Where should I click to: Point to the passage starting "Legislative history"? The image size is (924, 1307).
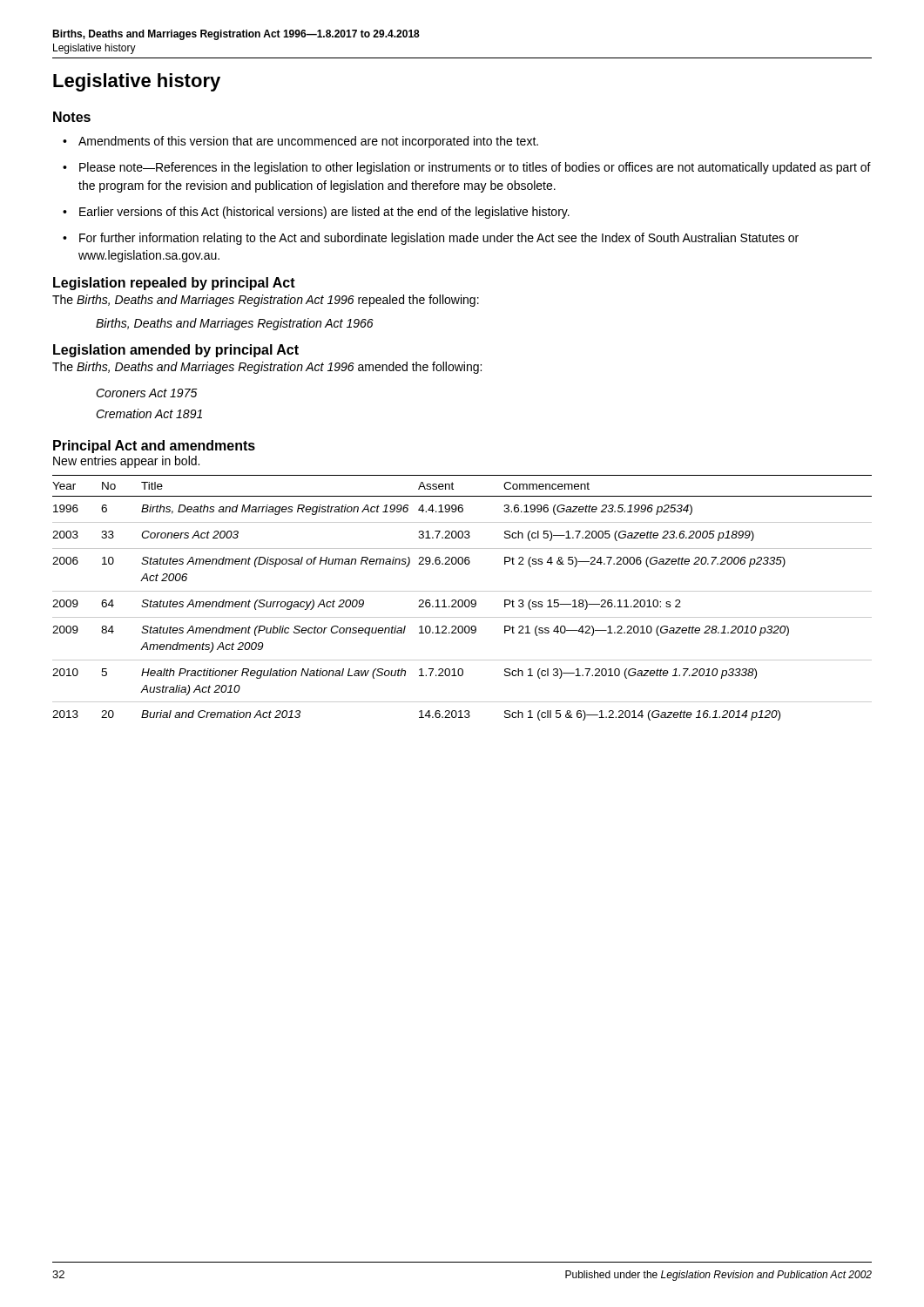click(x=136, y=81)
